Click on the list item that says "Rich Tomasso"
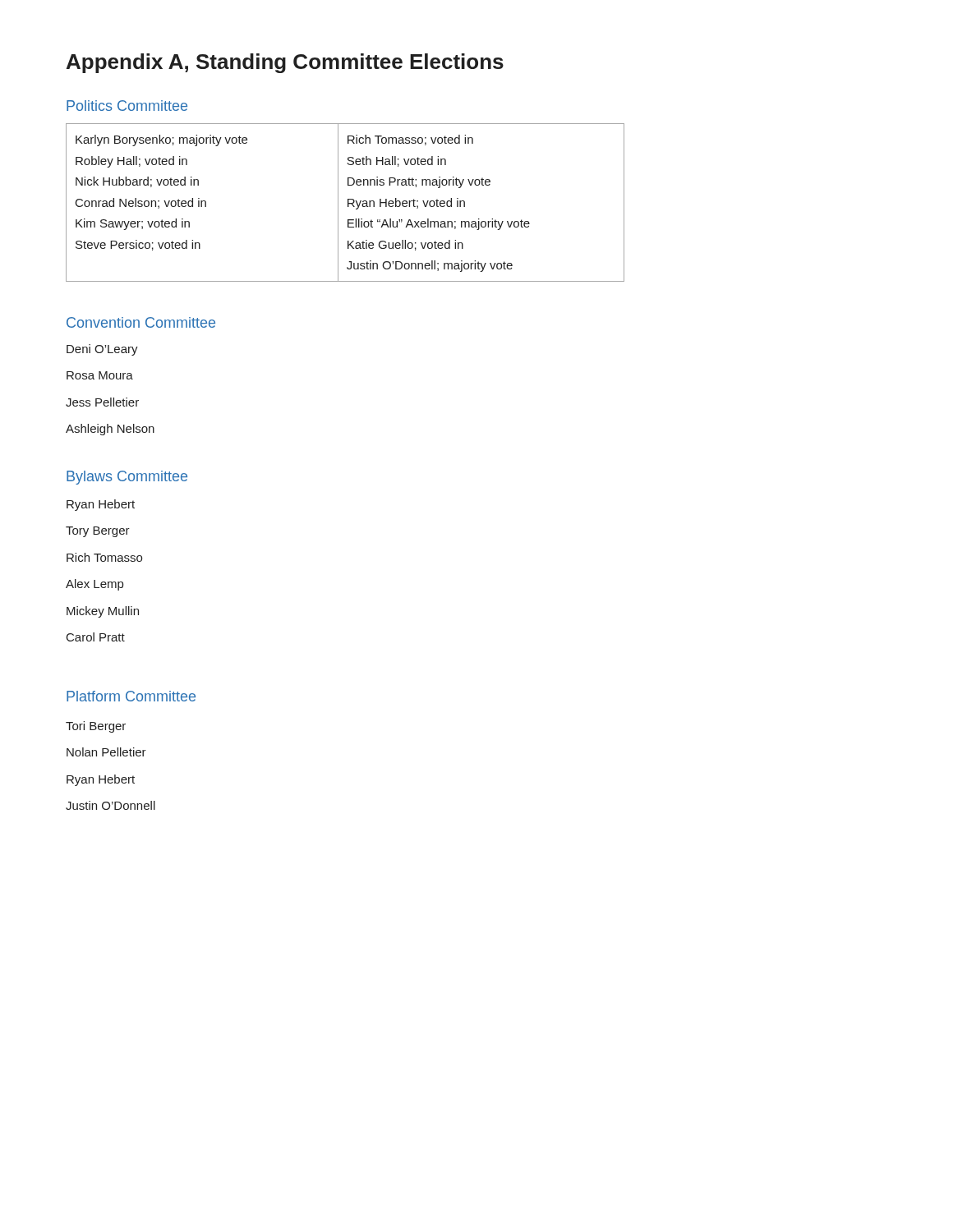The width and height of the screenshot is (953, 1232). (104, 557)
